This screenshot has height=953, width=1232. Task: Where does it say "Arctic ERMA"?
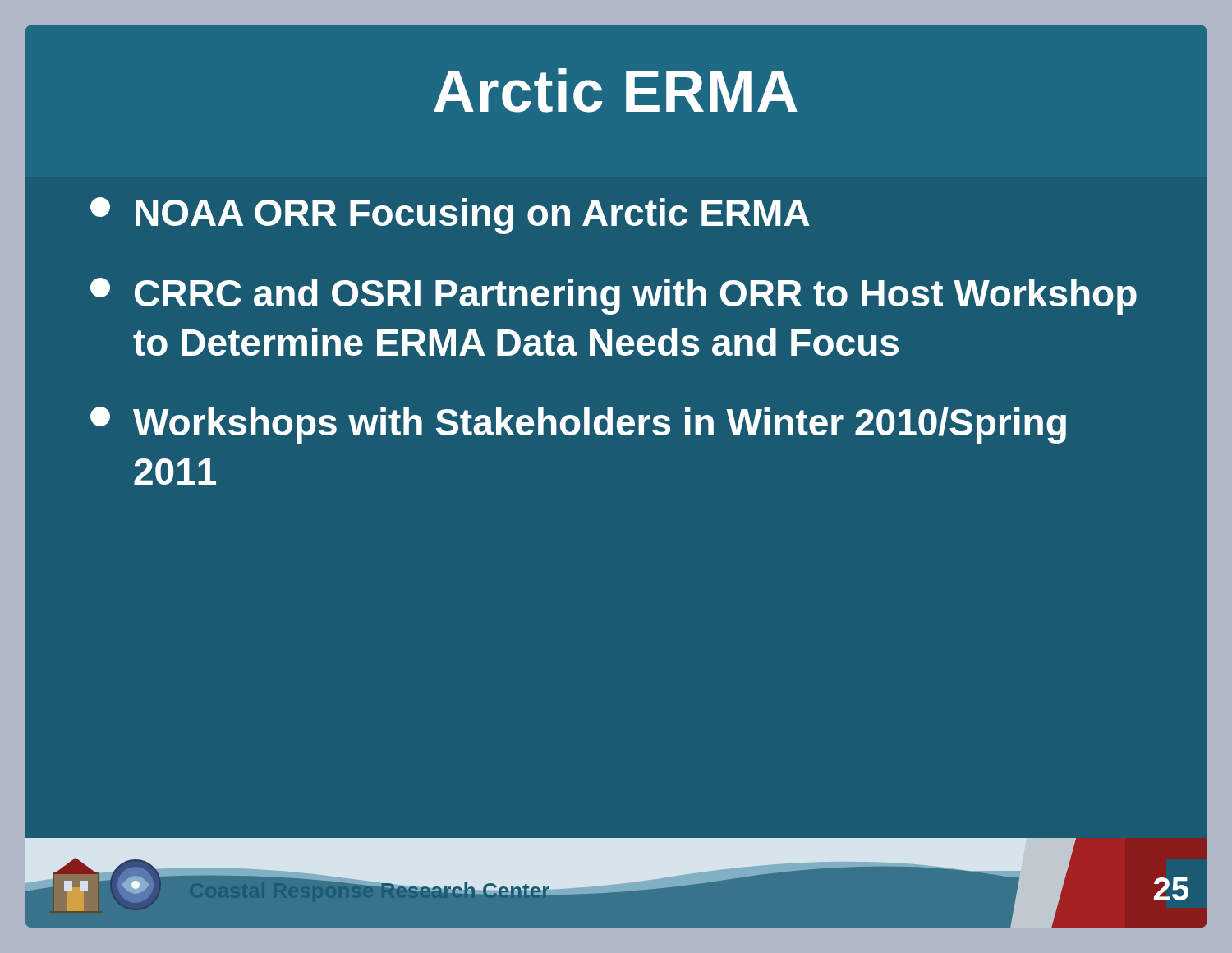click(616, 91)
